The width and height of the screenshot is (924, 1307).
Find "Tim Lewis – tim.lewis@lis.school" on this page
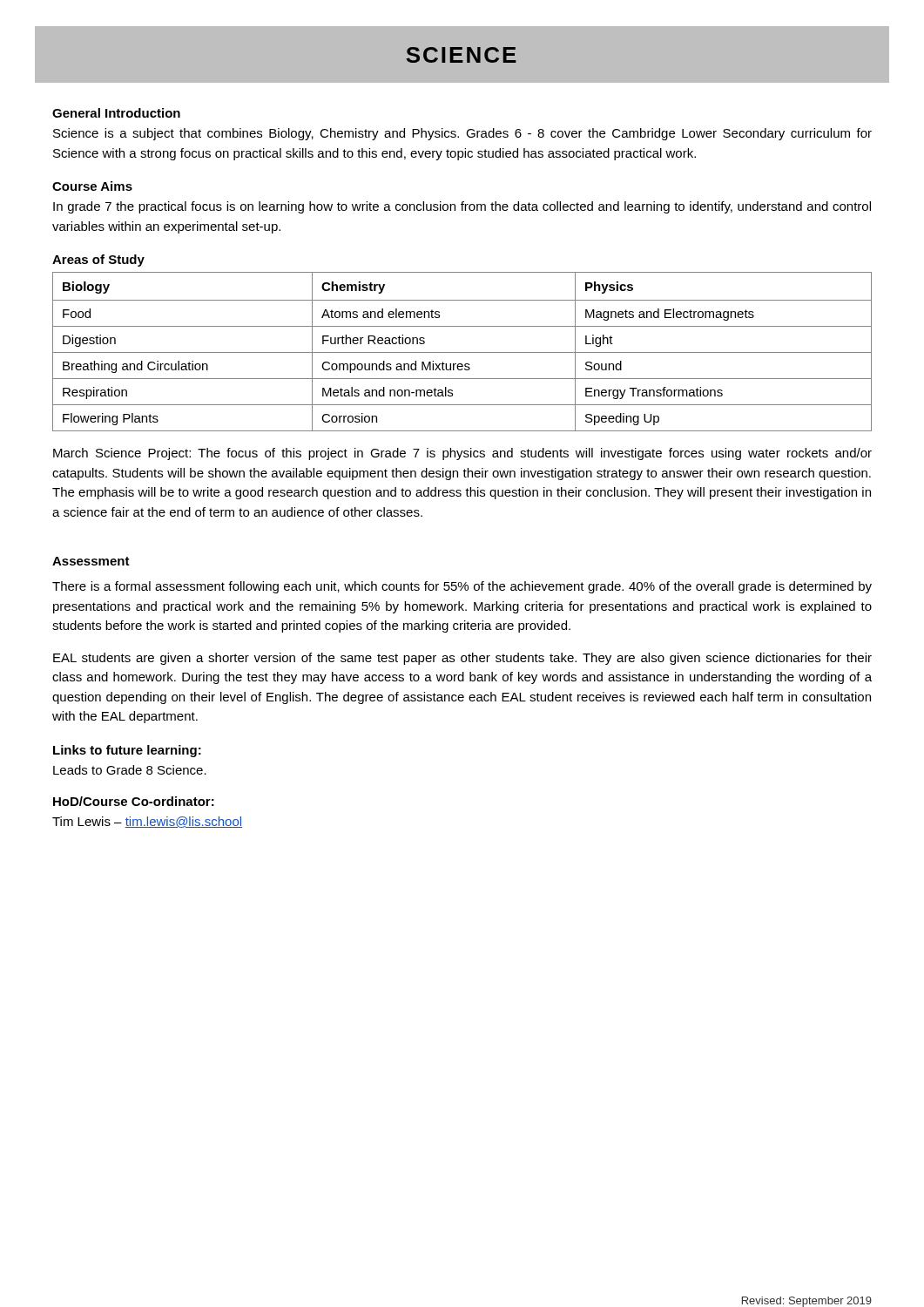pyautogui.click(x=147, y=821)
